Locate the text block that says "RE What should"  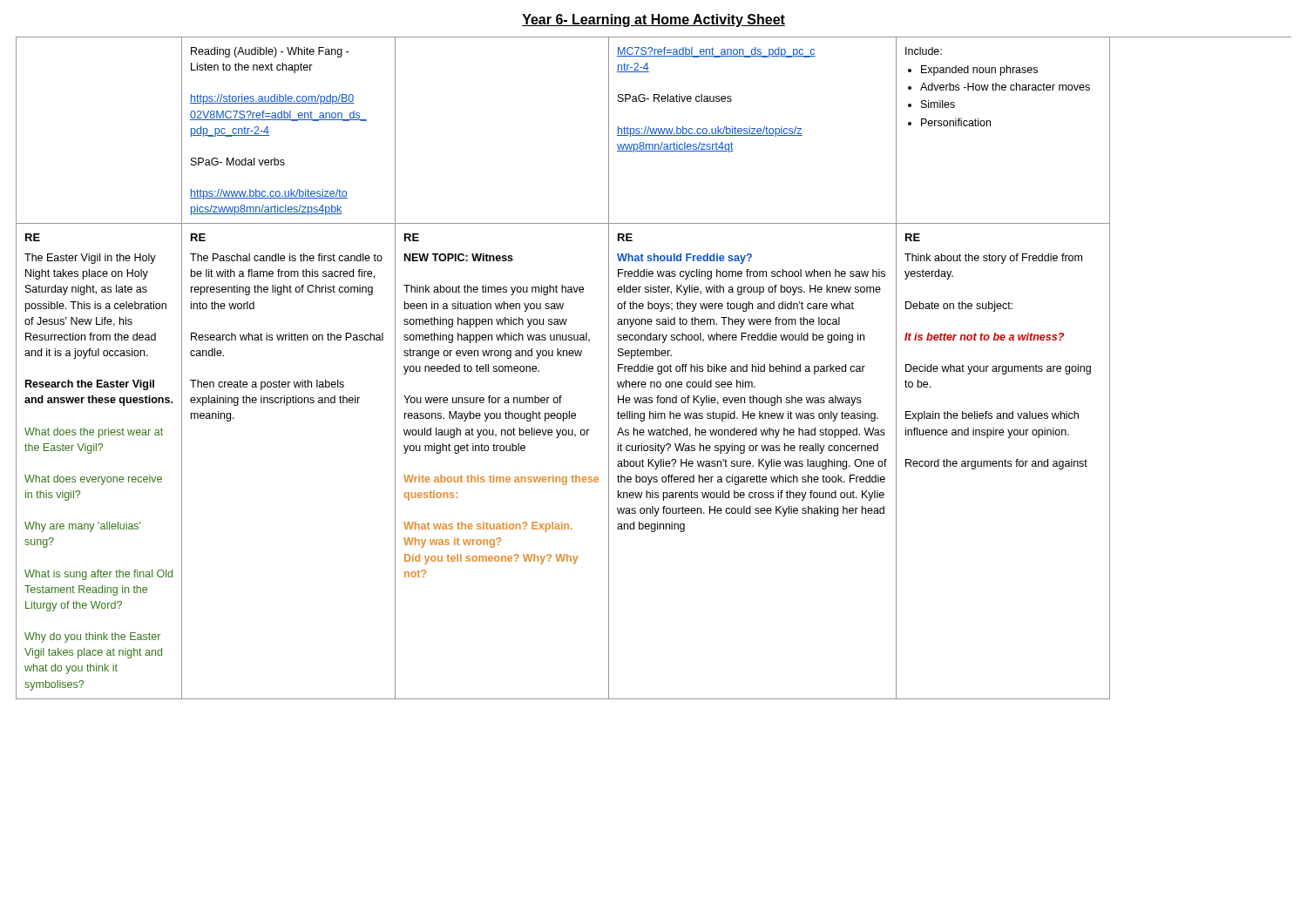pyautogui.click(x=752, y=381)
